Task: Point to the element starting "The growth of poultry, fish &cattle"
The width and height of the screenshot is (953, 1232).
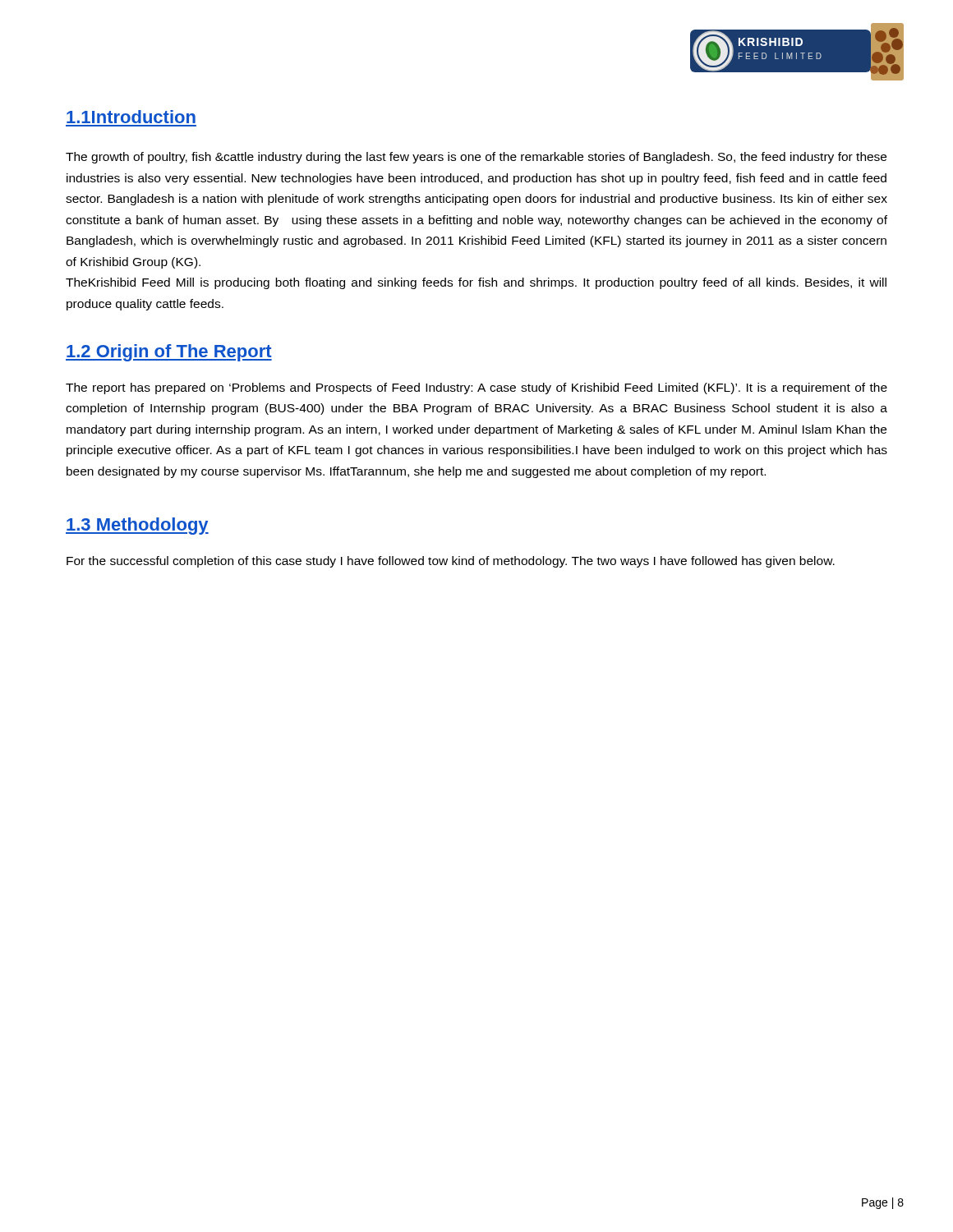Action: click(476, 230)
